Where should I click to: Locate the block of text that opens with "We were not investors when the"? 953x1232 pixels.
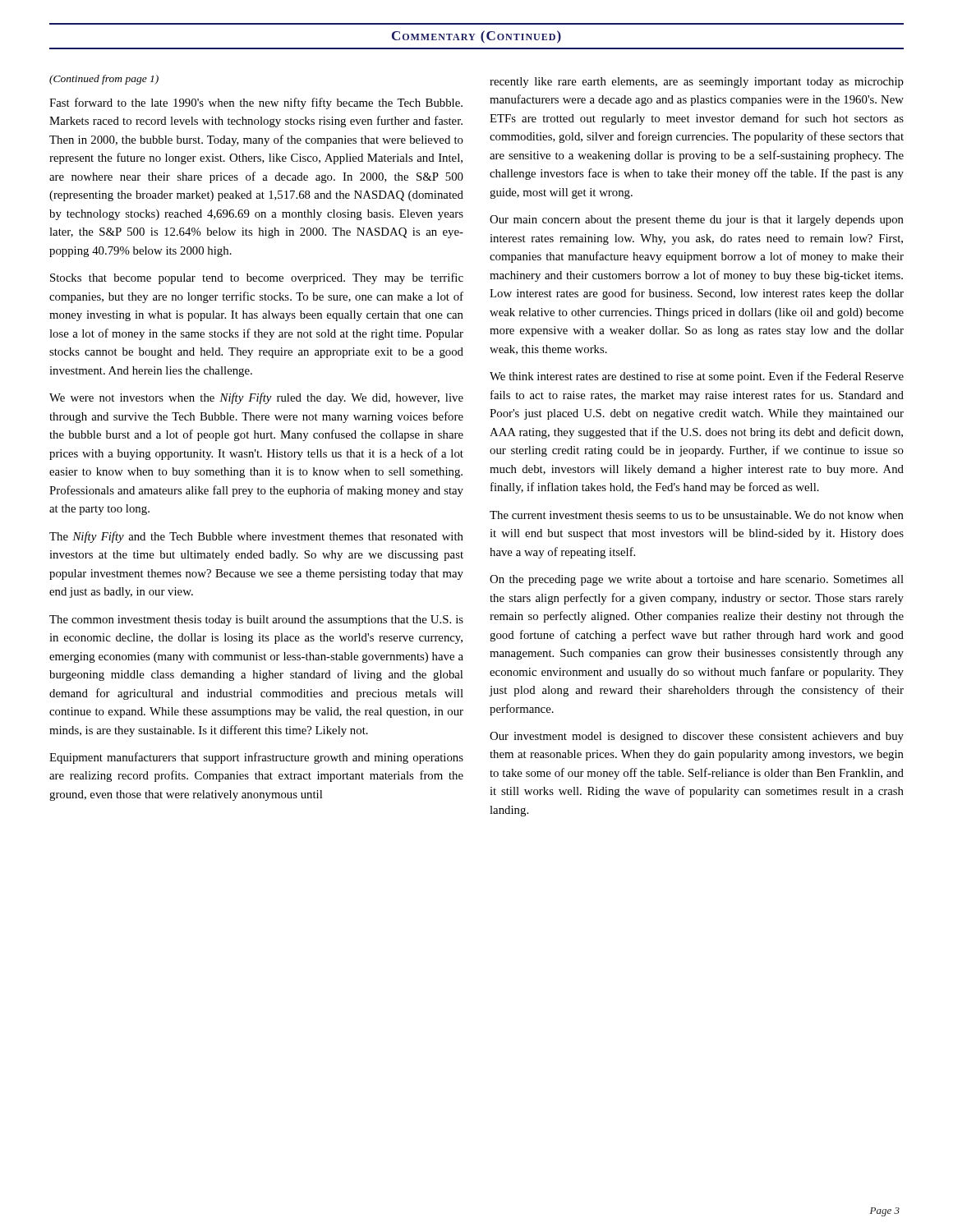pyautogui.click(x=256, y=453)
